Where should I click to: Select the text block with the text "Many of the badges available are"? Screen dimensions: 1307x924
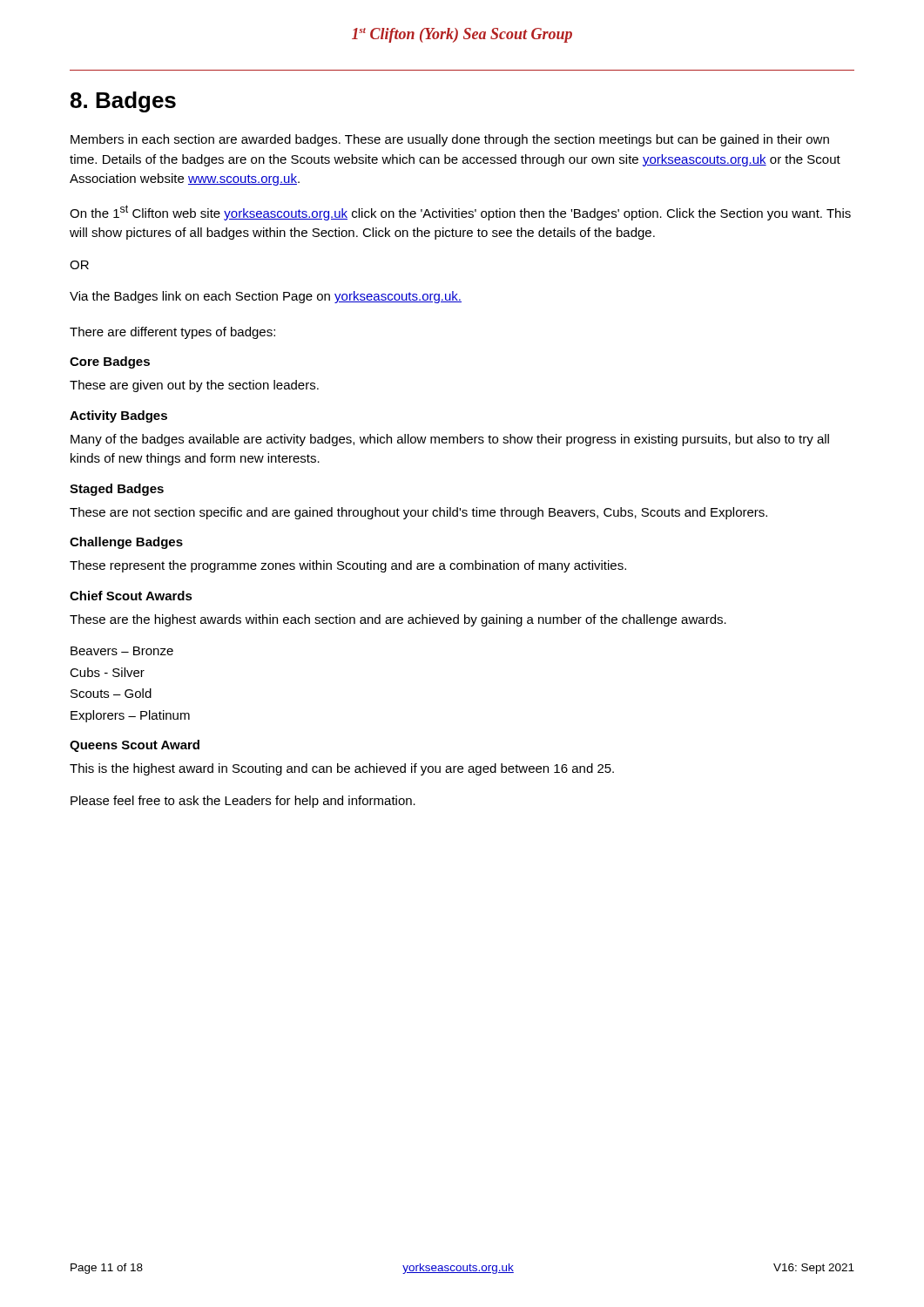click(x=450, y=448)
